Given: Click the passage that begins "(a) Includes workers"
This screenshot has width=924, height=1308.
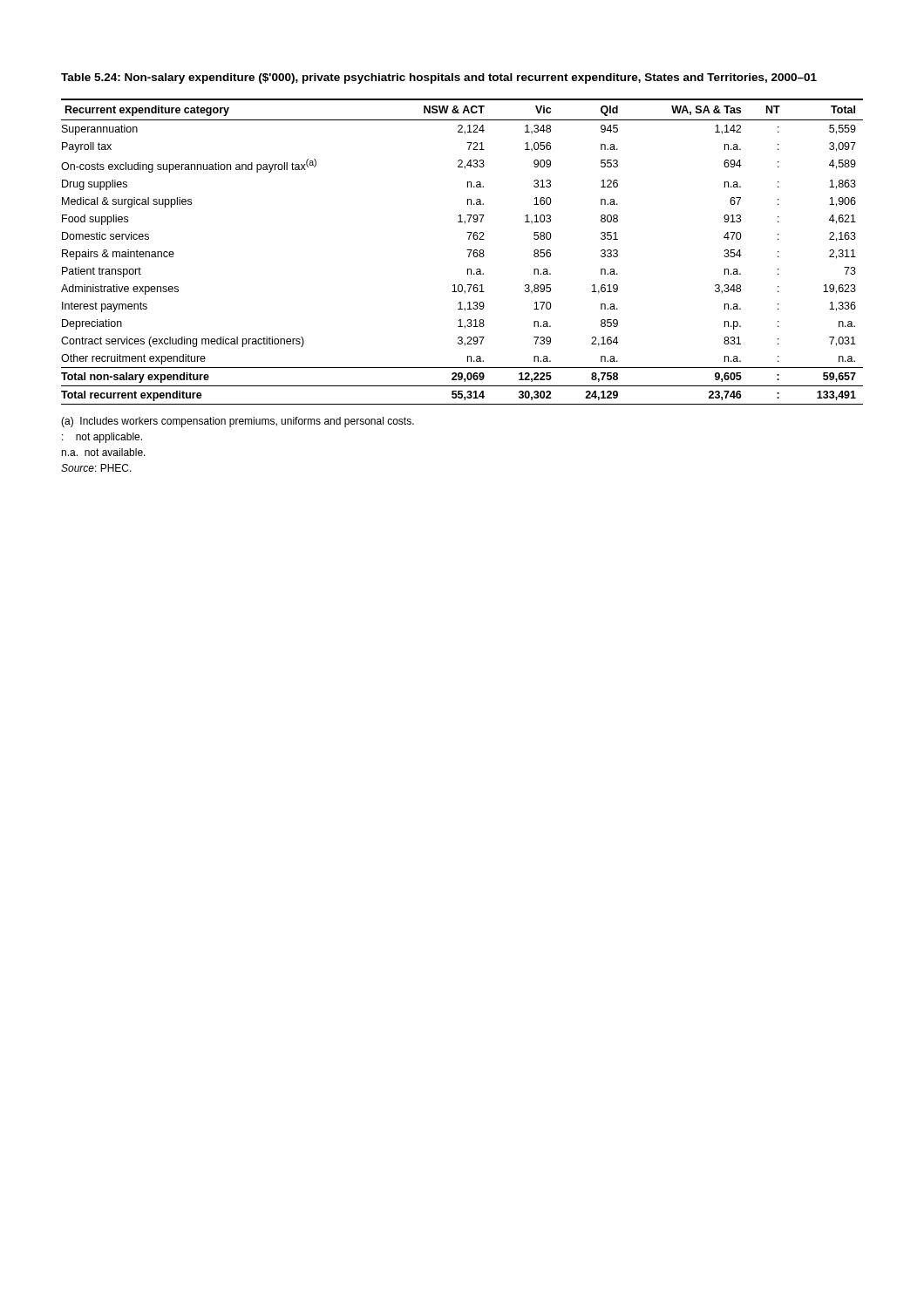Looking at the screenshot, I should (238, 421).
